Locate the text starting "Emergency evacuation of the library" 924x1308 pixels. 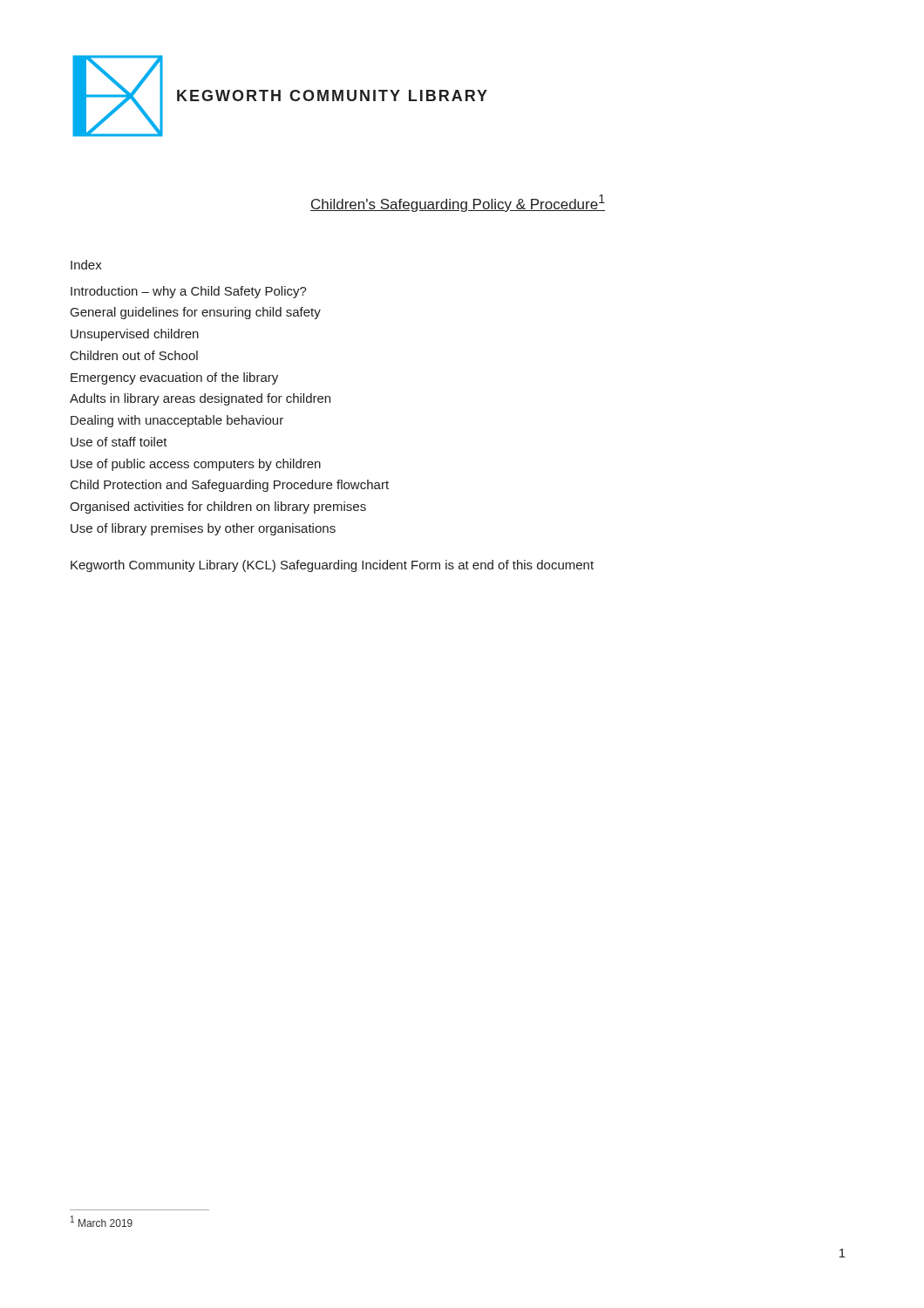[174, 378]
